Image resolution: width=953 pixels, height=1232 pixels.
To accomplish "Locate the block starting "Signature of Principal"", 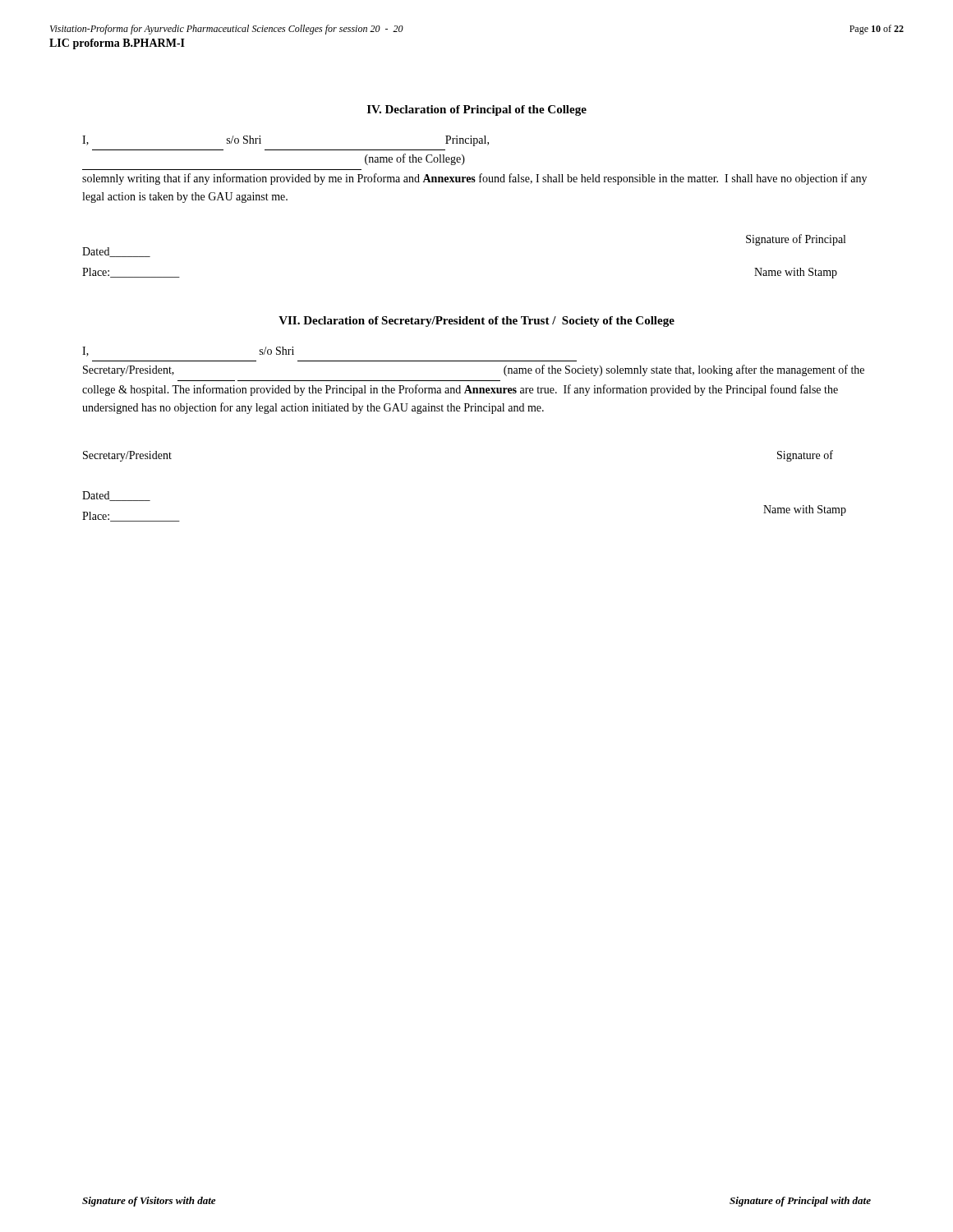I will pos(796,239).
